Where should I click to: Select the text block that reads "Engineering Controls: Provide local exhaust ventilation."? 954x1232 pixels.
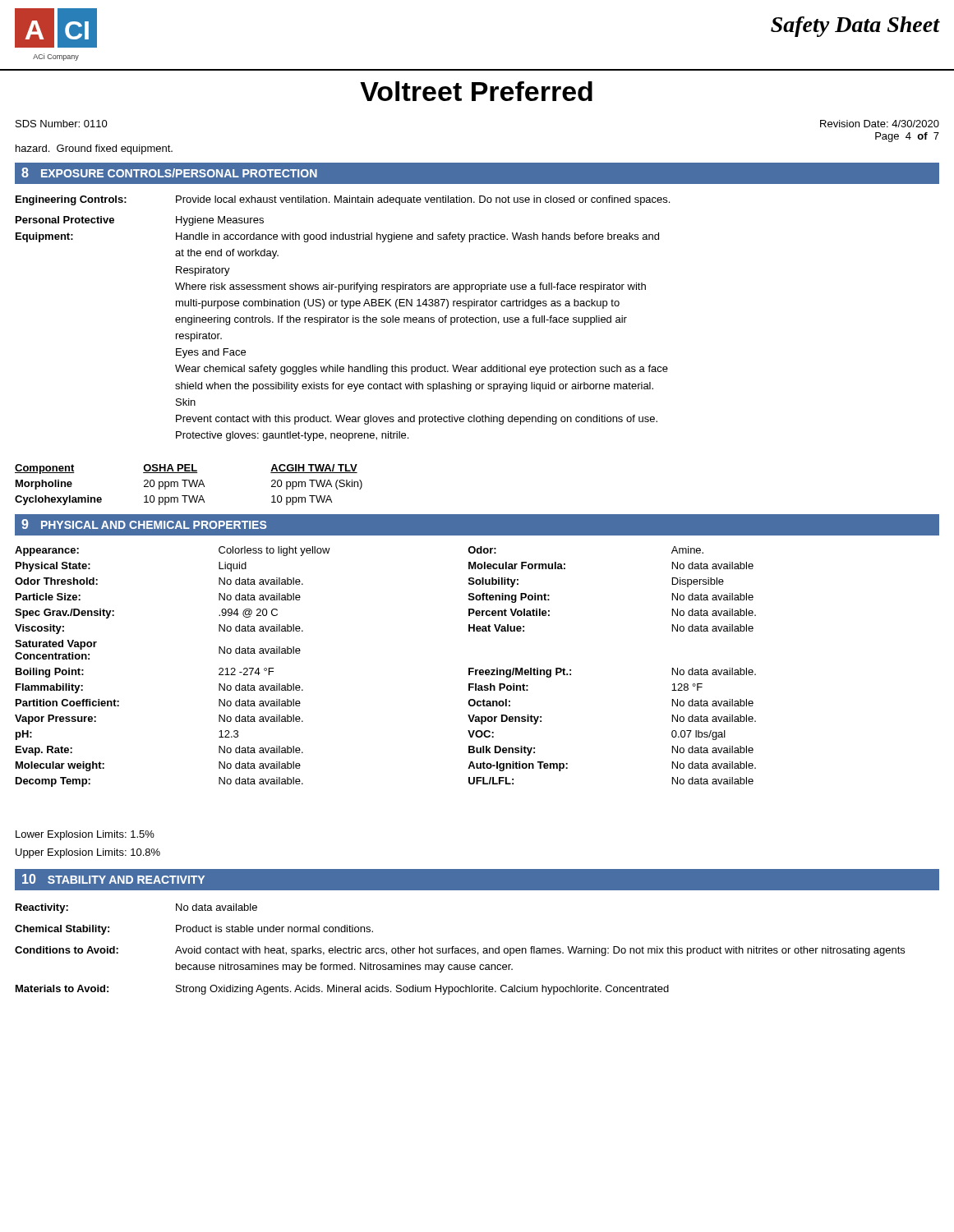coord(477,317)
